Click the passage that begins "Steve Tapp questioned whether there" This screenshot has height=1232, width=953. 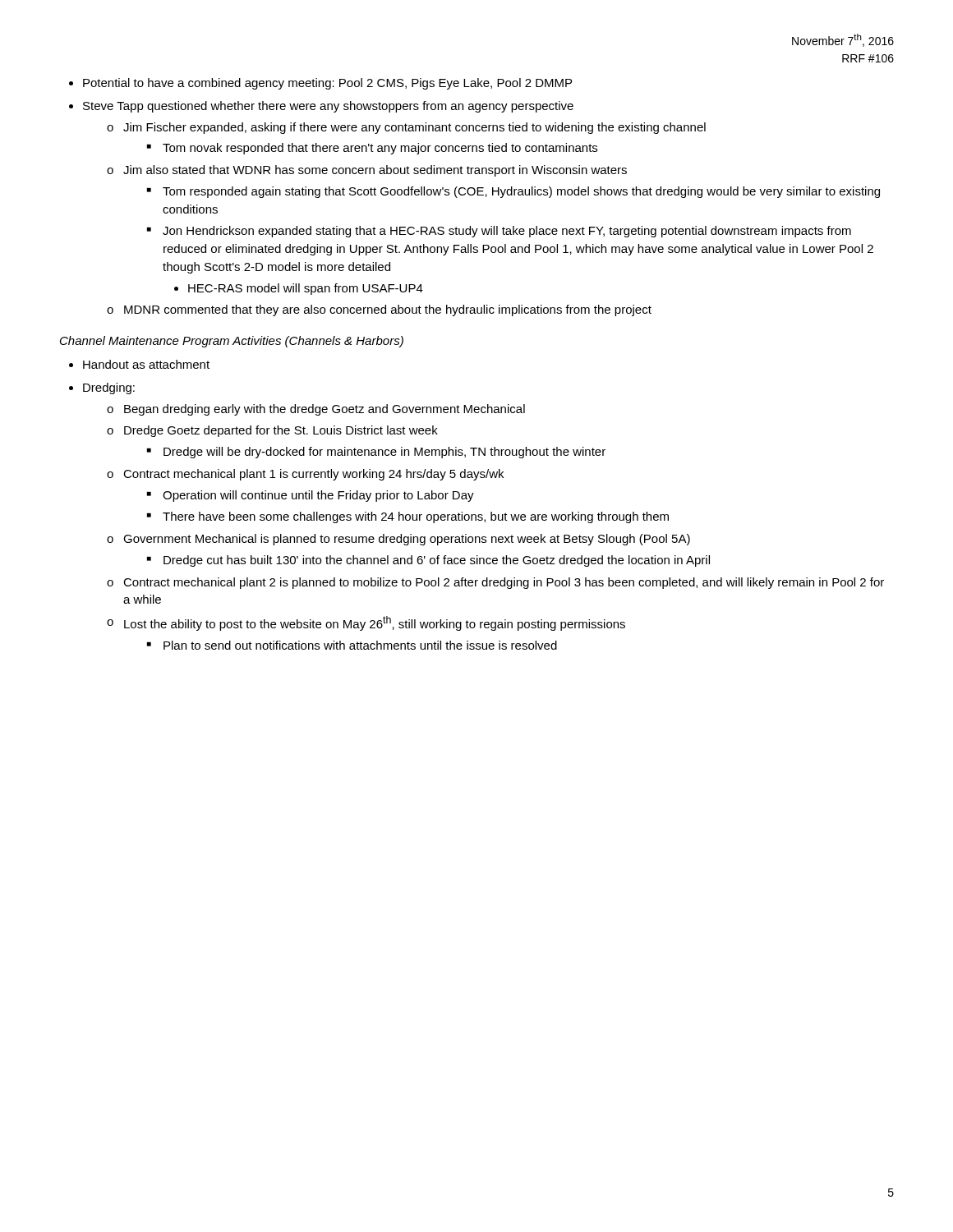[328, 107]
